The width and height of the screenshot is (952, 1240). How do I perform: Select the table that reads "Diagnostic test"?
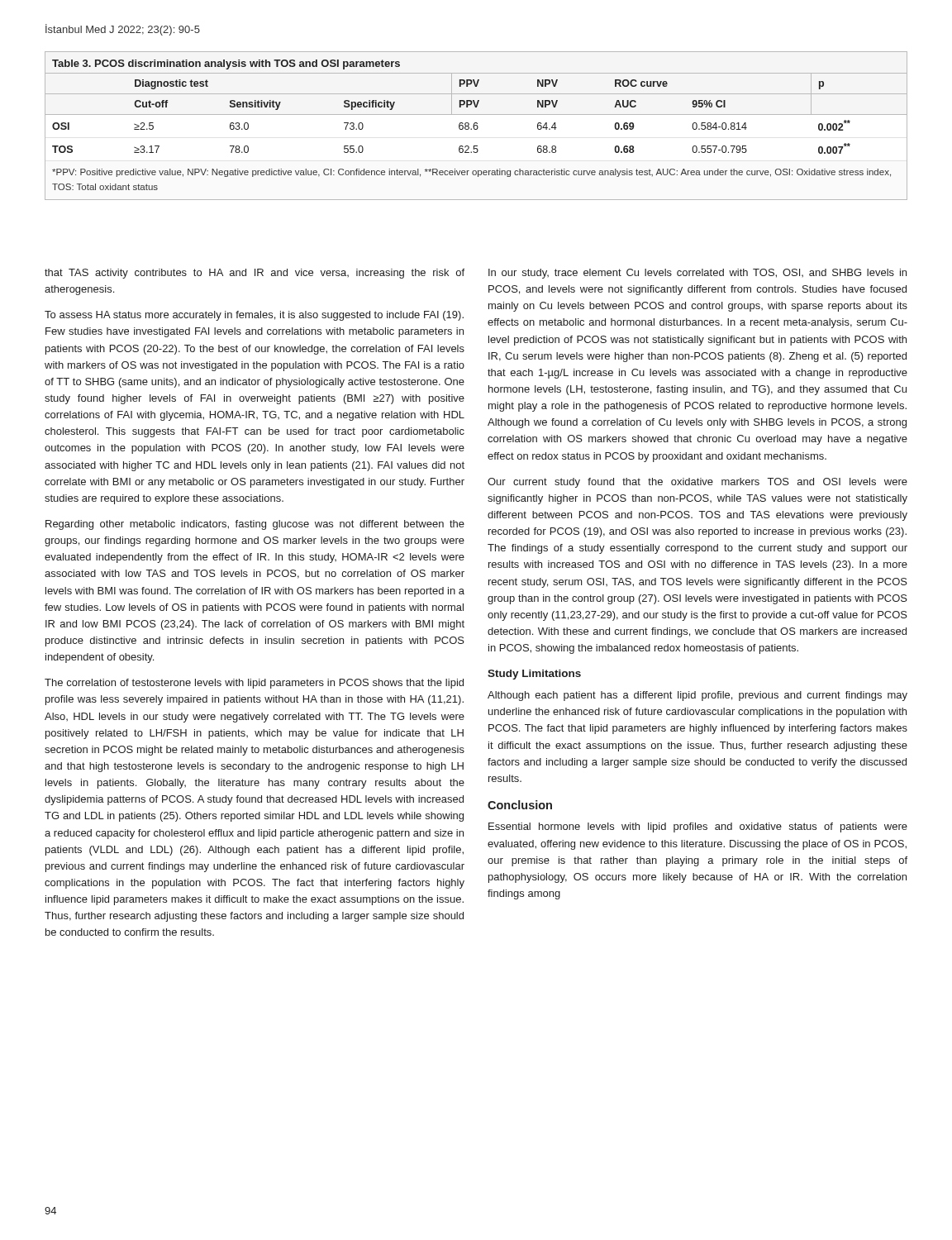pos(476,126)
